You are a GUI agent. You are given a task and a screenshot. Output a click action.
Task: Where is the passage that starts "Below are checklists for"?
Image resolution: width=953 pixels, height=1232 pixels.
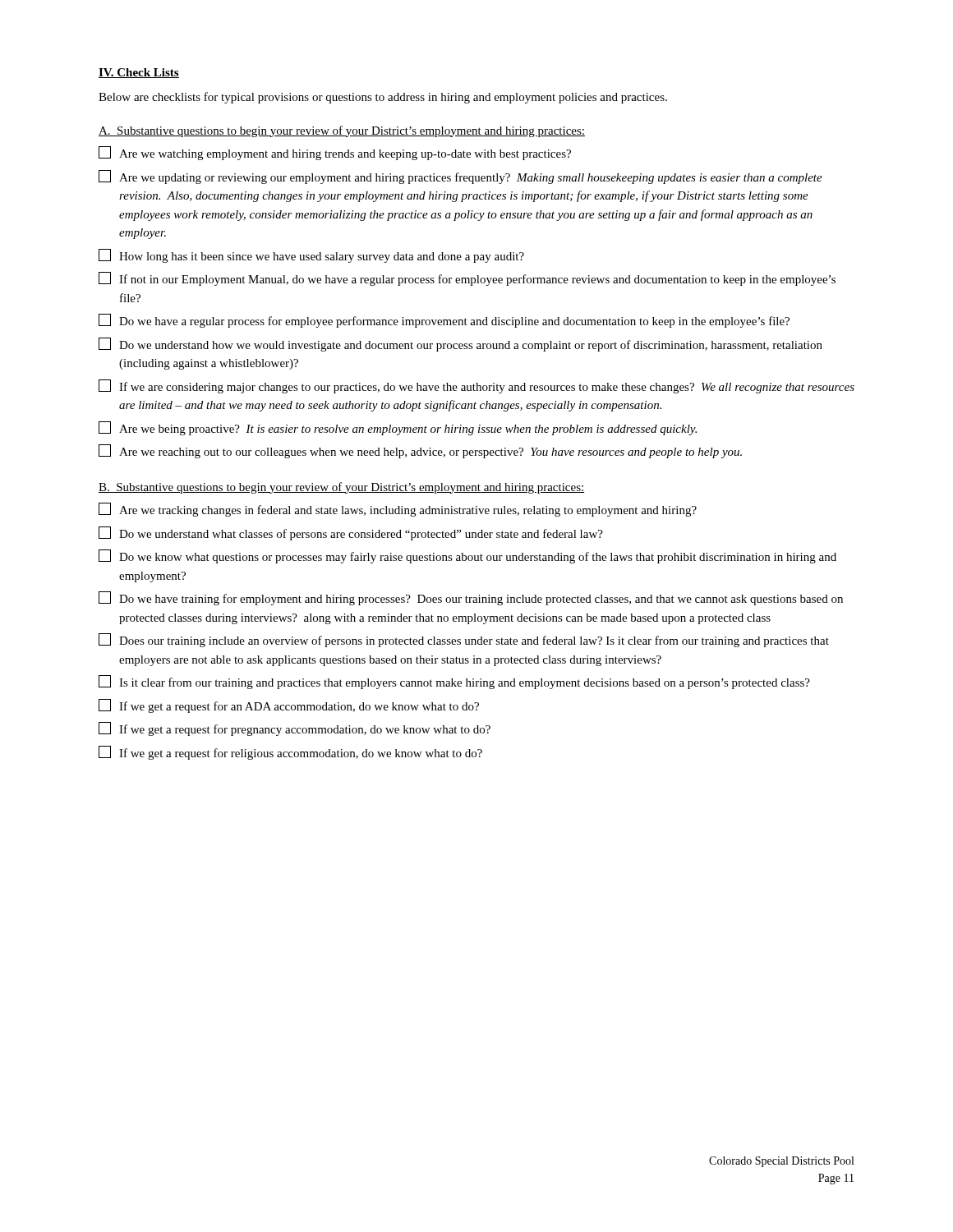[x=383, y=97]
